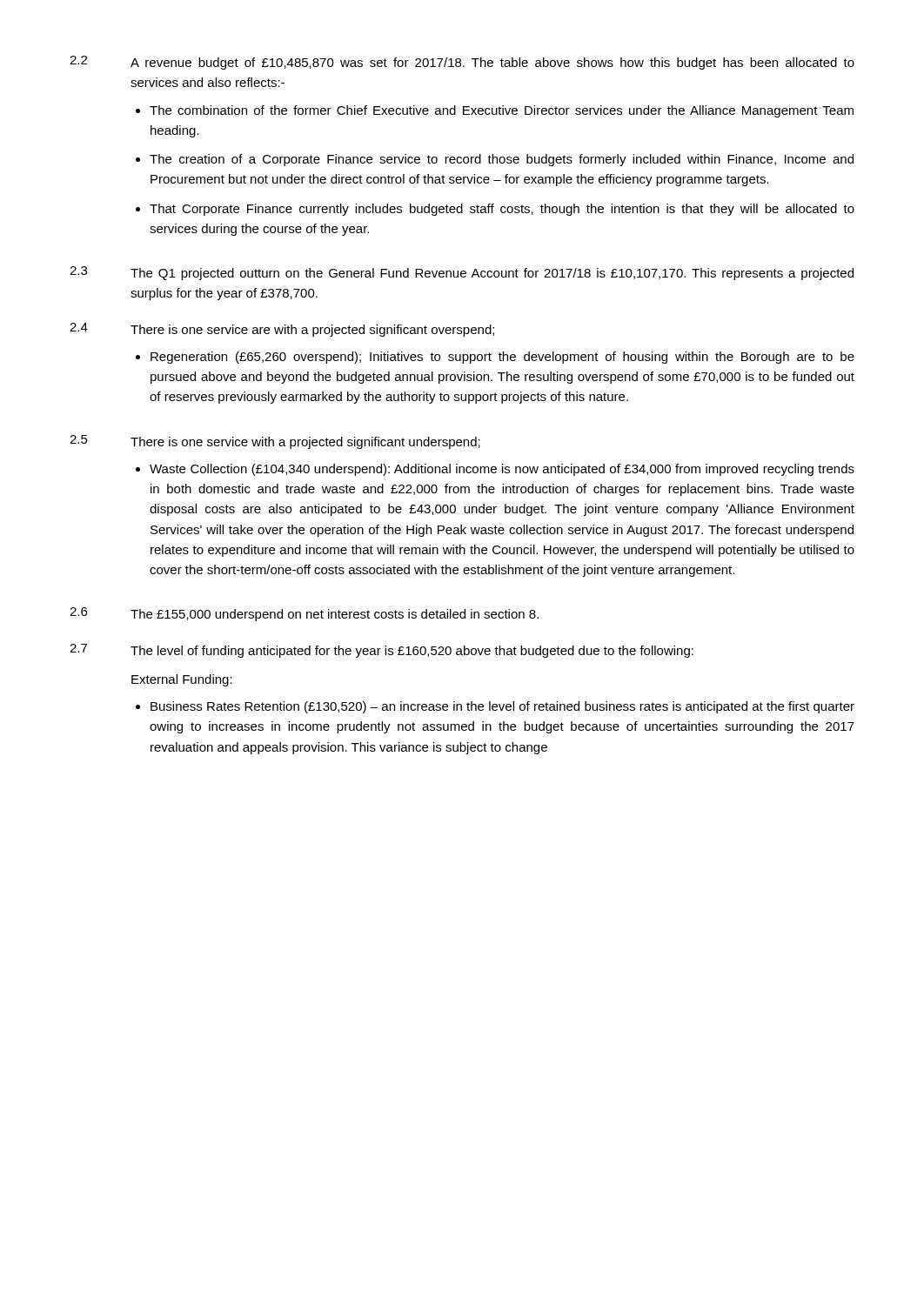Point to the element starting "External Funding:"

point(182,679)
